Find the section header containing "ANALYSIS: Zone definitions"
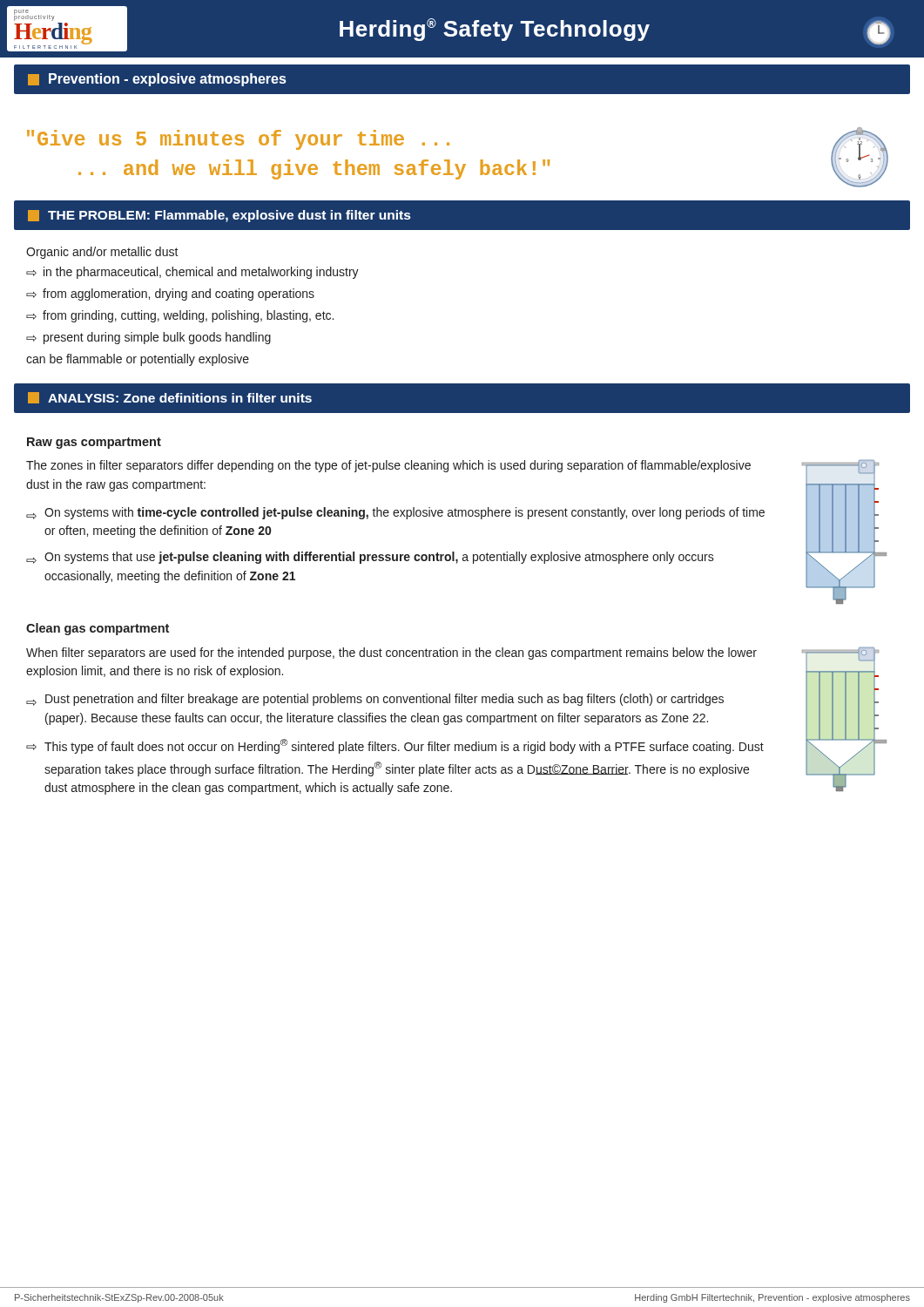The width and height of the screenshot is (924, 1307). [170, 398]
